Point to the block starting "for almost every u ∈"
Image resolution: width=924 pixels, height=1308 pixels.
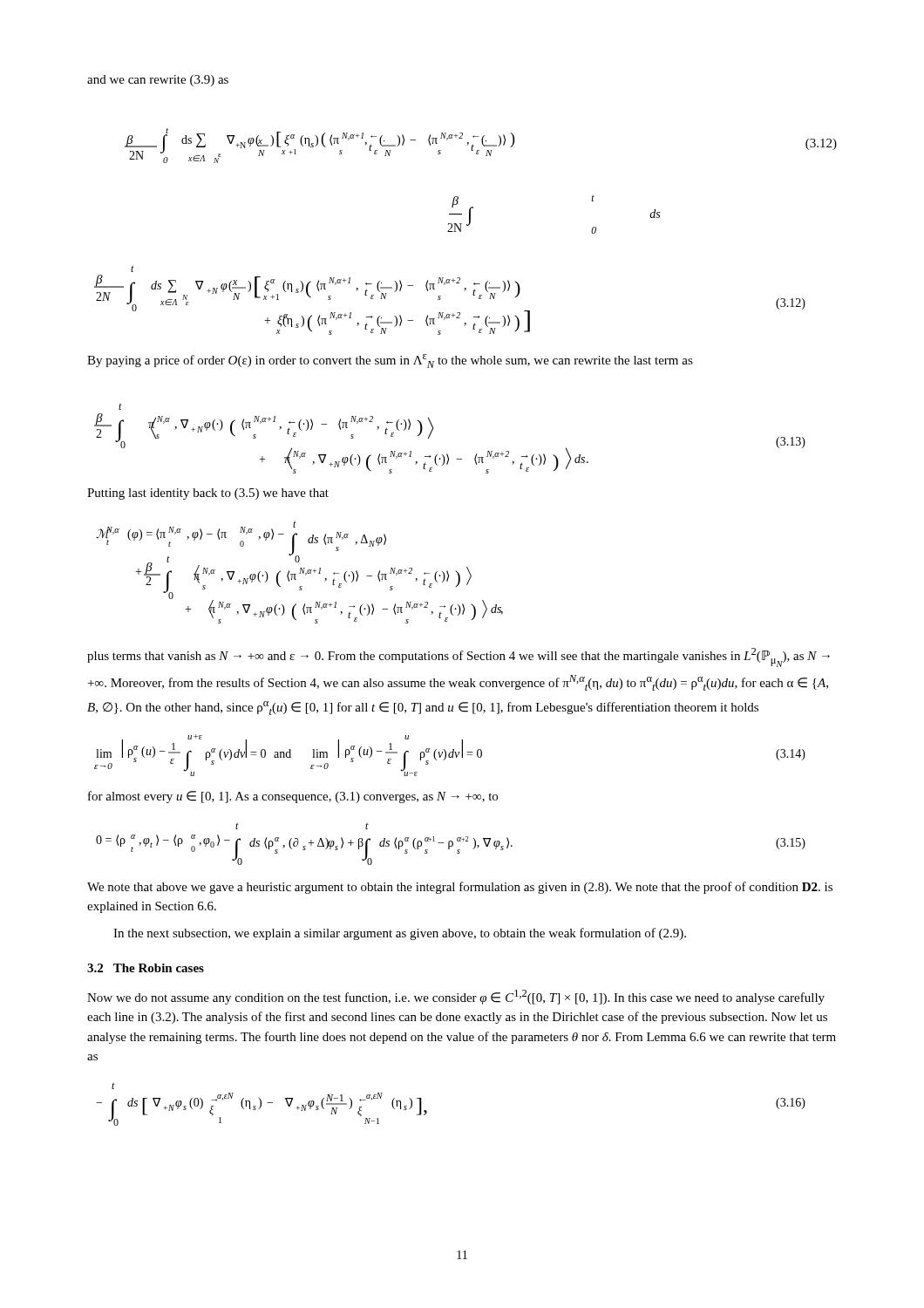(x=293, y=796)
